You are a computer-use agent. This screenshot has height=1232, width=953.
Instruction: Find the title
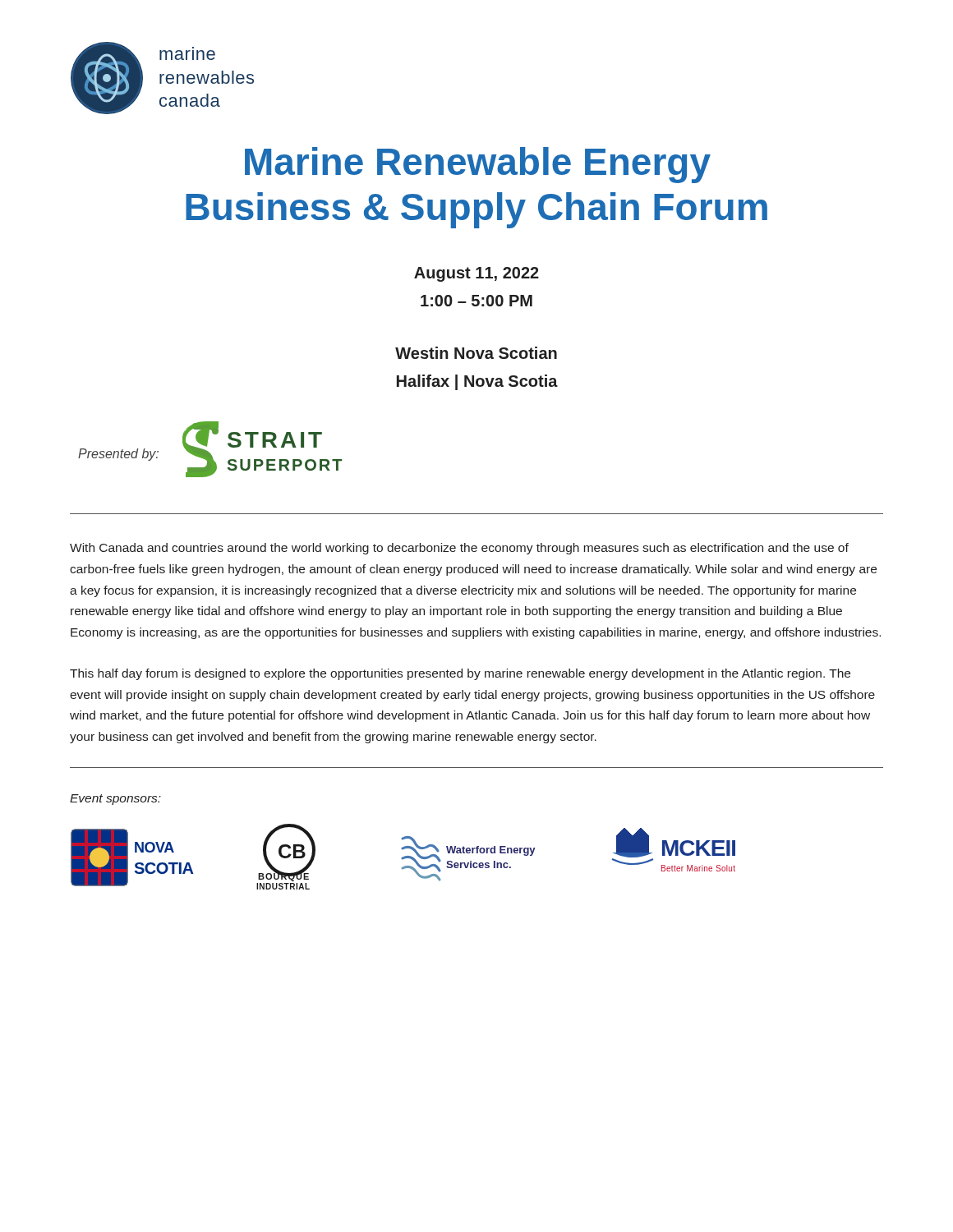[476, 185]
